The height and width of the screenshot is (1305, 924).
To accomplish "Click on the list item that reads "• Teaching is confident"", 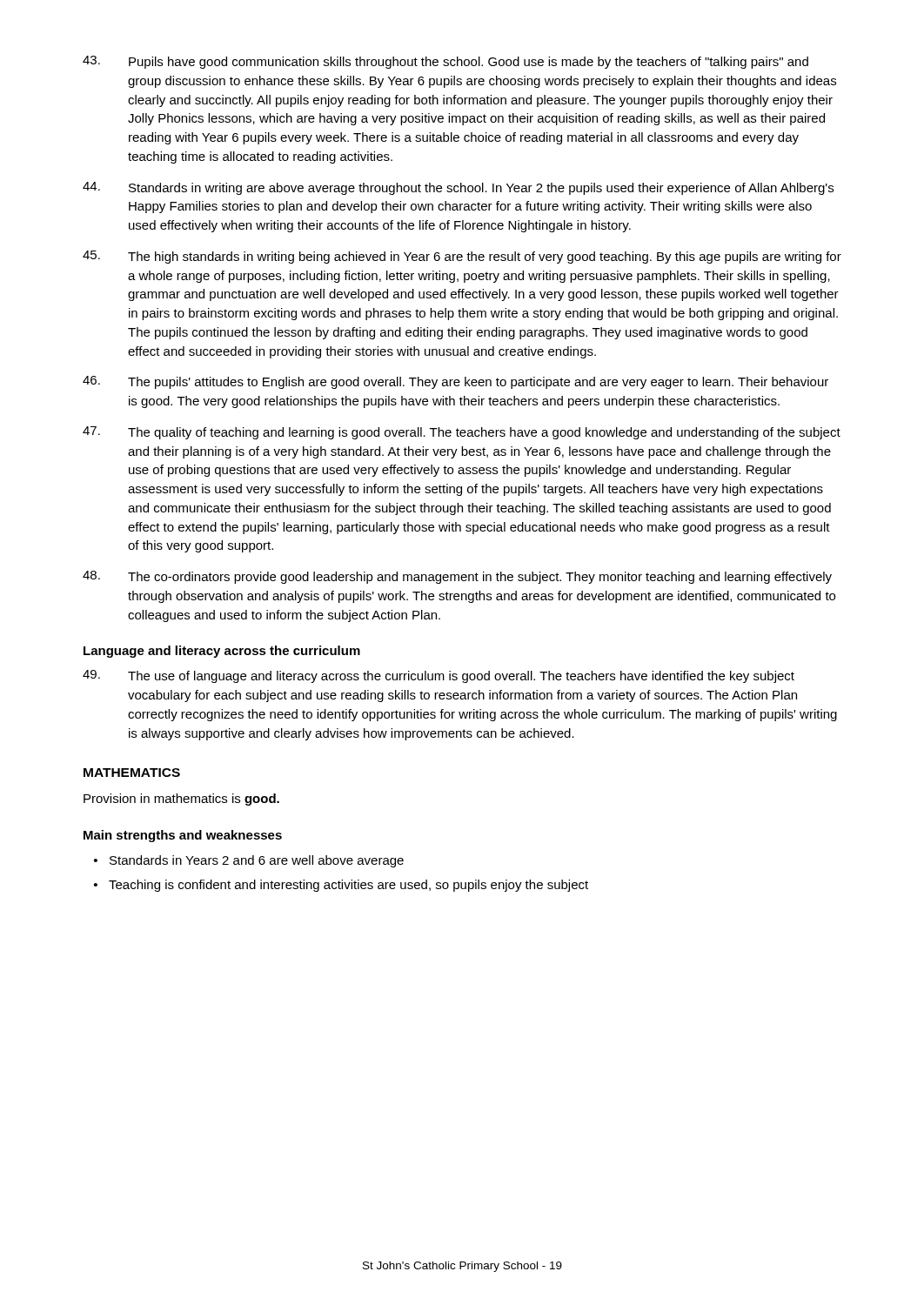I will [x=462, y=884].
